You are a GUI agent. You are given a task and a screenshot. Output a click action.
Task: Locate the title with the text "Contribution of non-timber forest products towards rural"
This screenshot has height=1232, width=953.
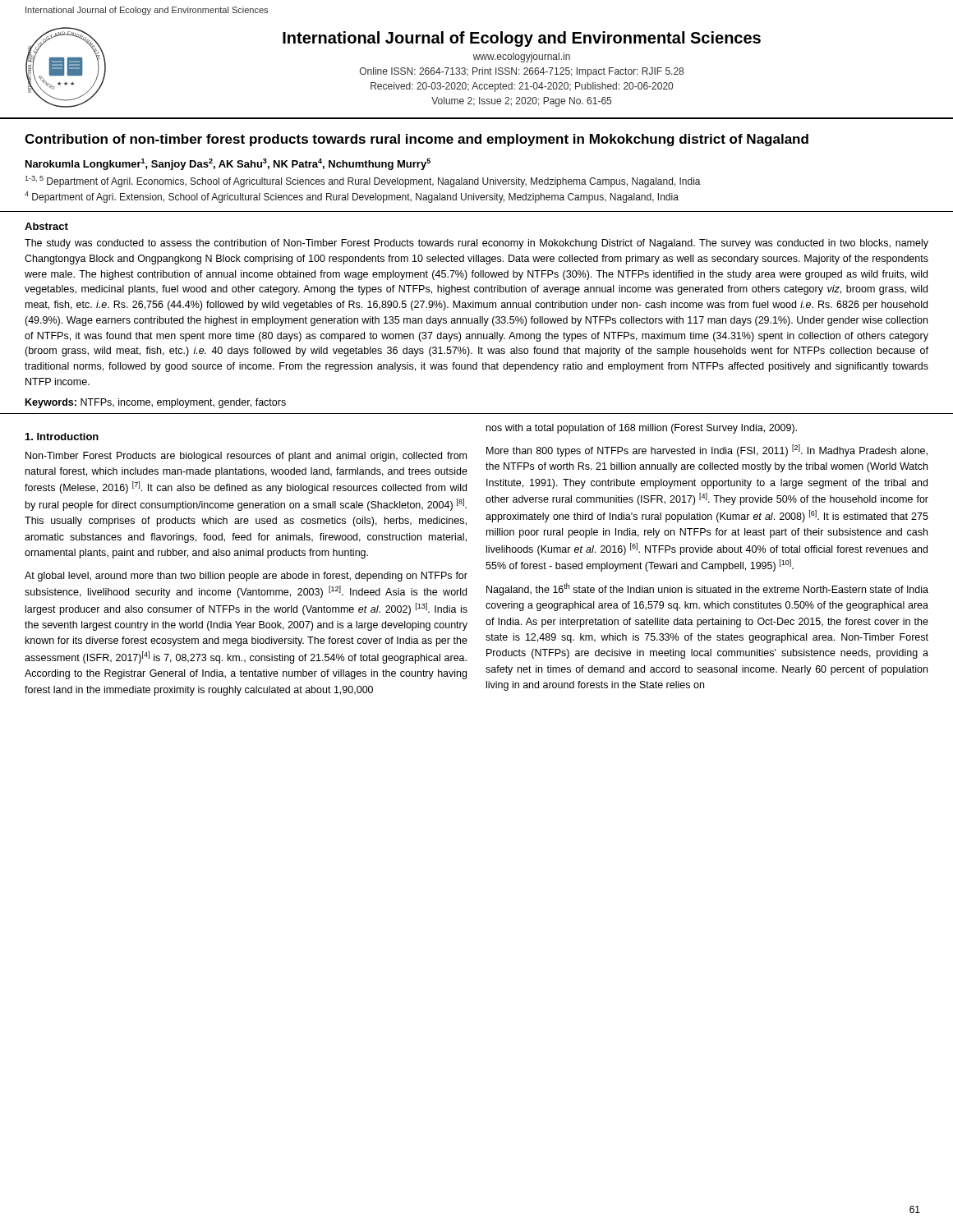417,139
